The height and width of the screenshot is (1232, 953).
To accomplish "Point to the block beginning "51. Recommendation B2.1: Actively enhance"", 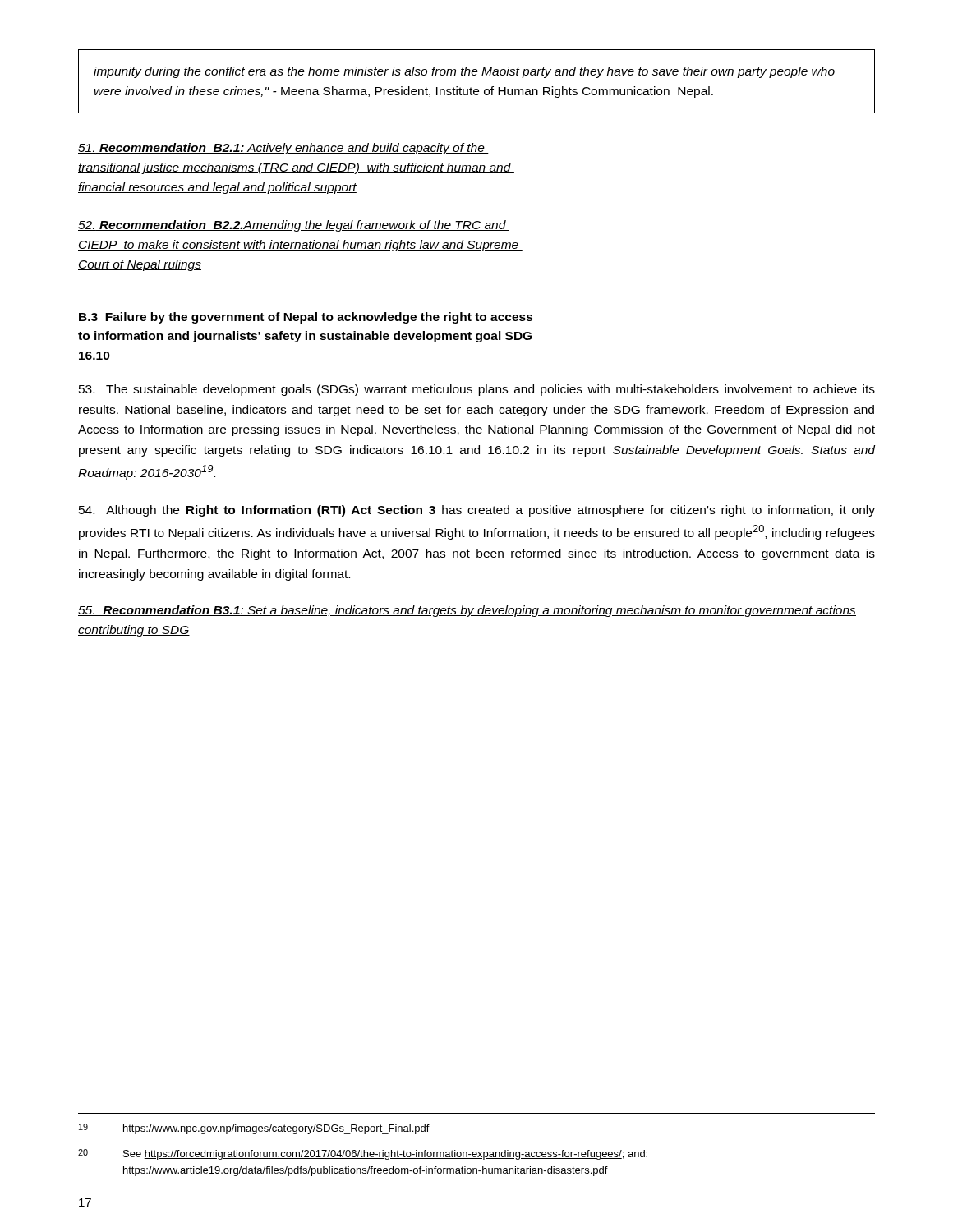I will click(x=296, y=167).
